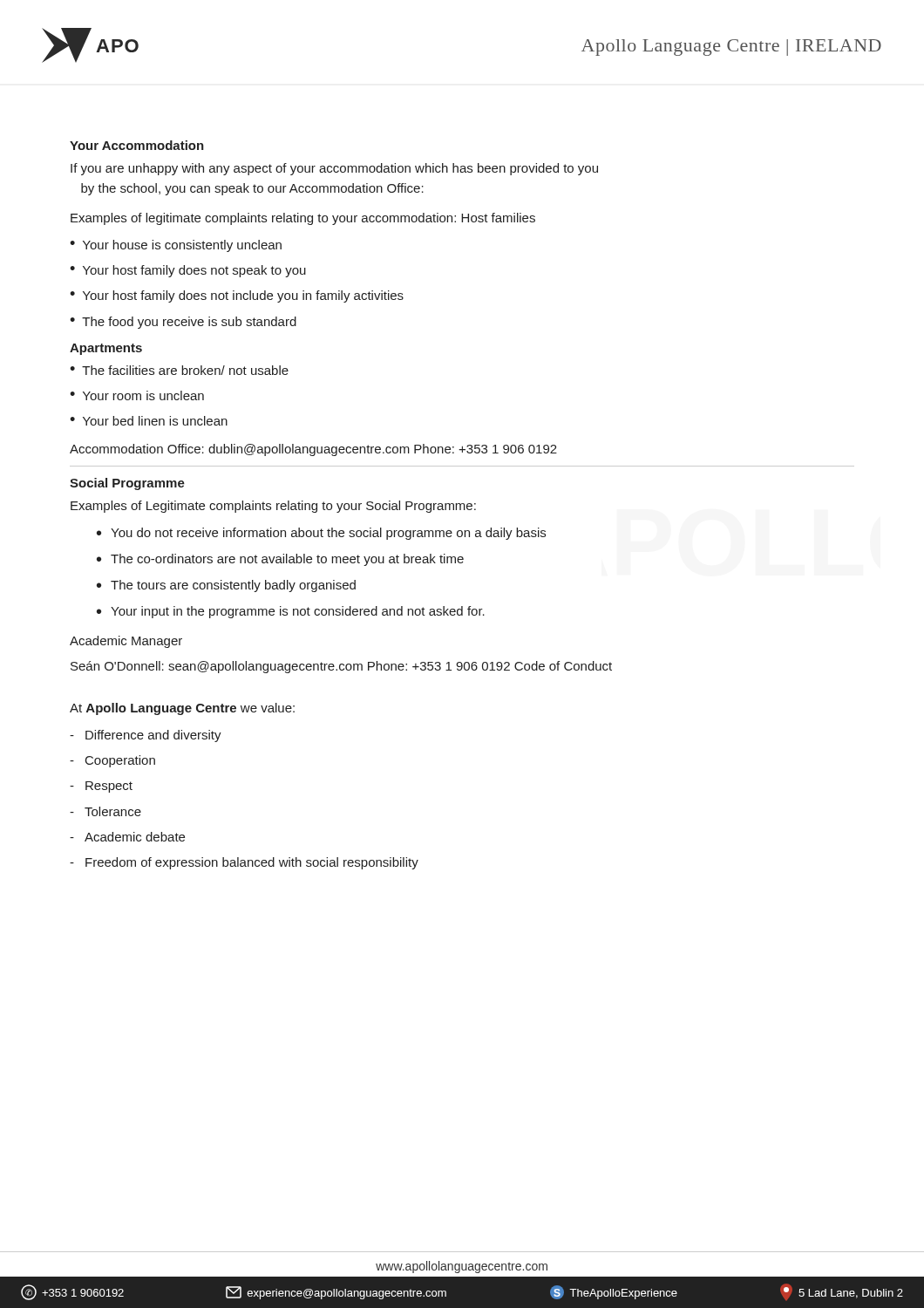Locate the region starting "Your Accommodation"
The width and height of the screenshot is (924, 1308).
point(137,145)
